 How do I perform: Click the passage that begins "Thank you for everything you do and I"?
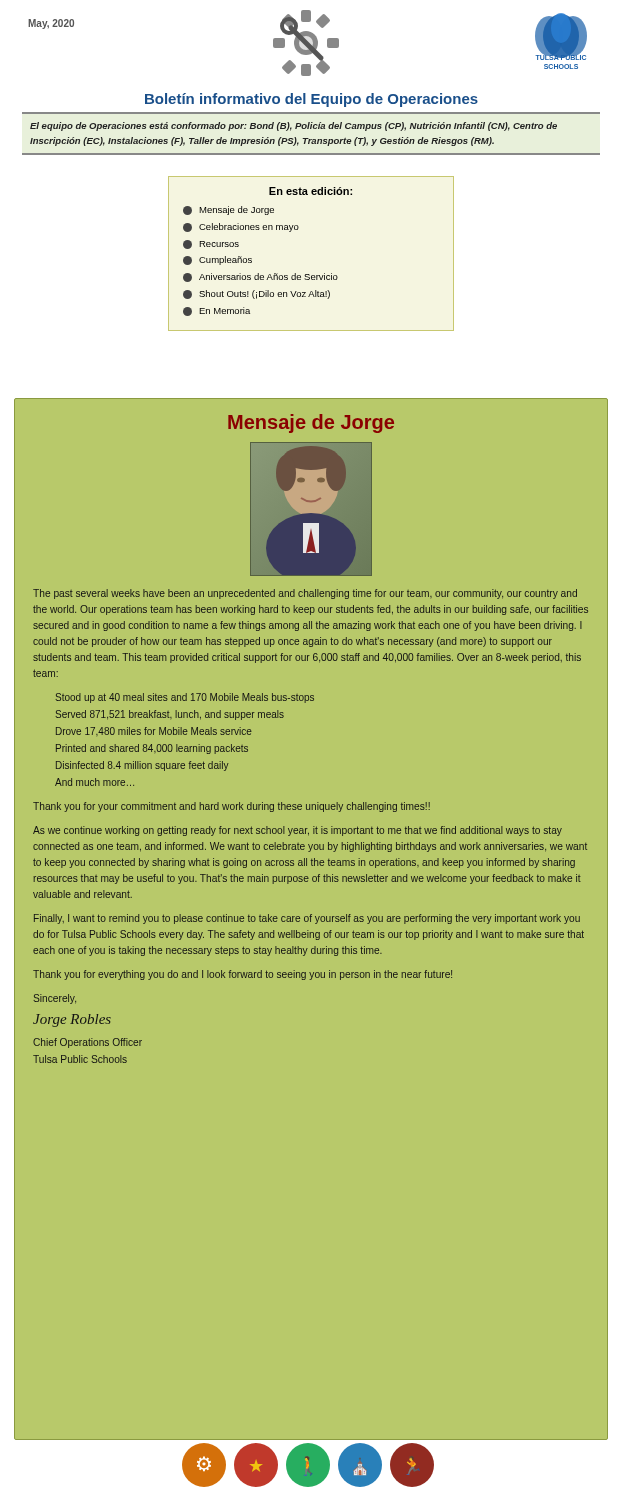243,974
